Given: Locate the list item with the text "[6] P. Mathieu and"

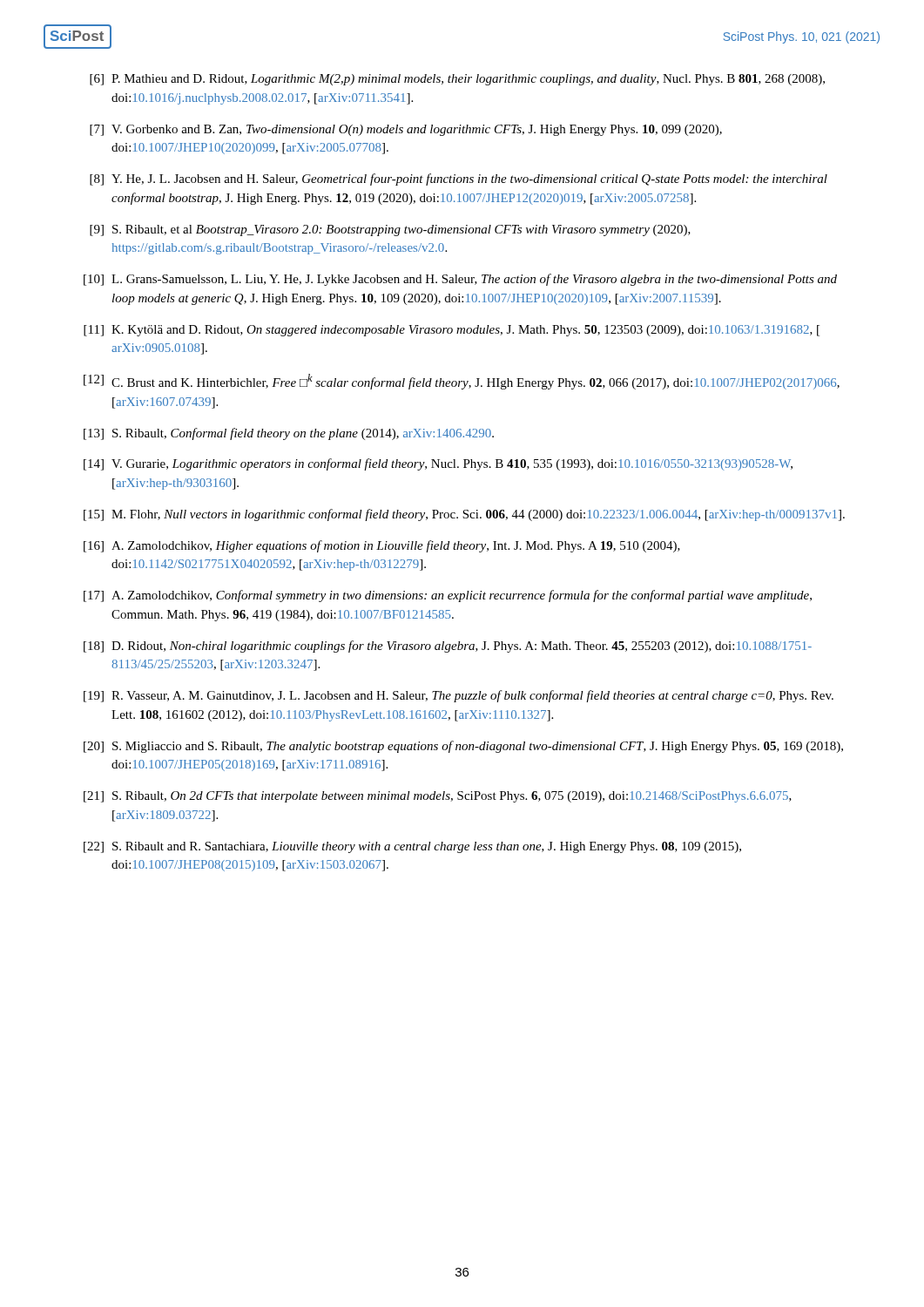Looking at the screenshot, I should [462, 89].
